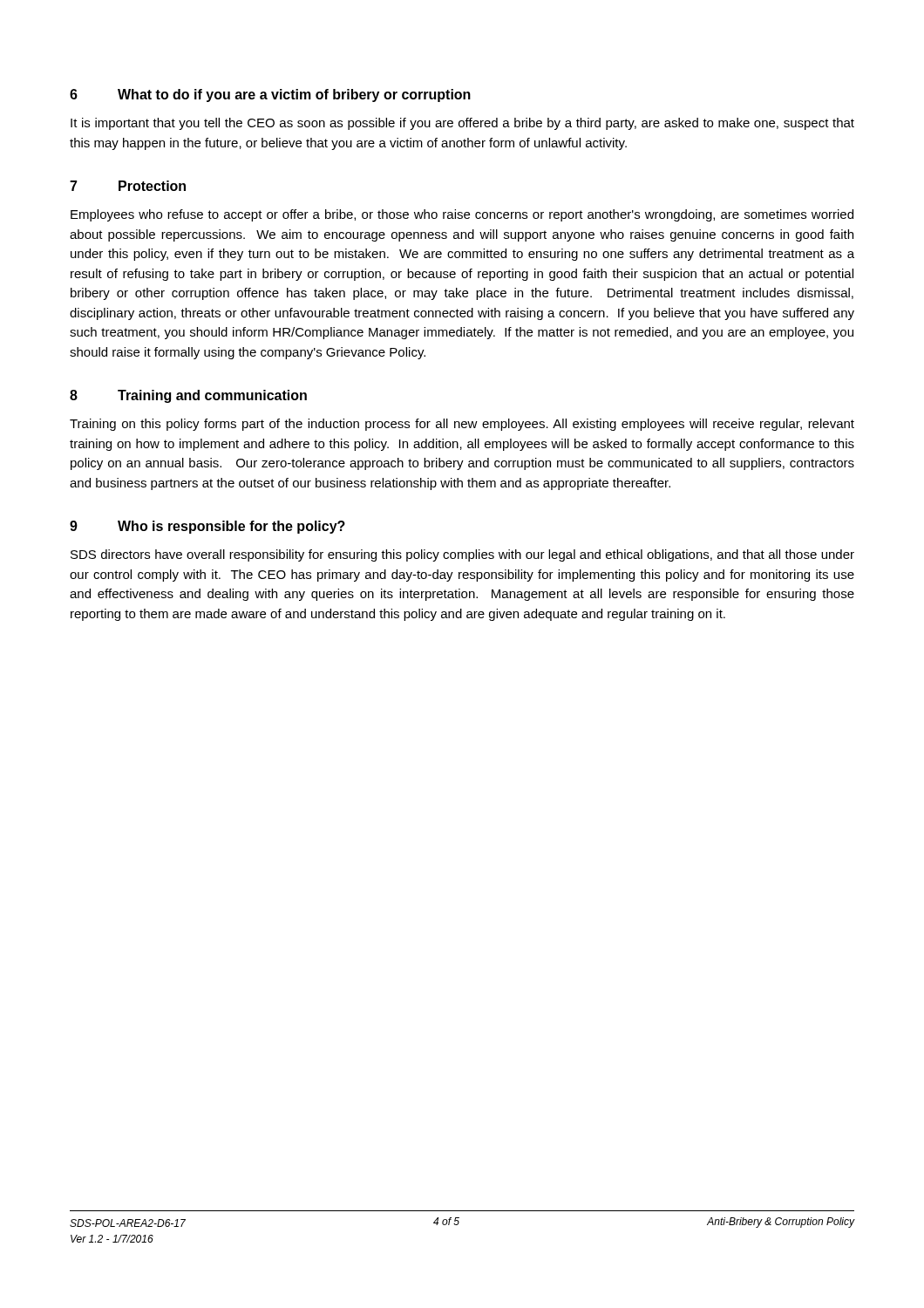Select the text block with the text "Employees who refuse to accept or"

point(462,283)
